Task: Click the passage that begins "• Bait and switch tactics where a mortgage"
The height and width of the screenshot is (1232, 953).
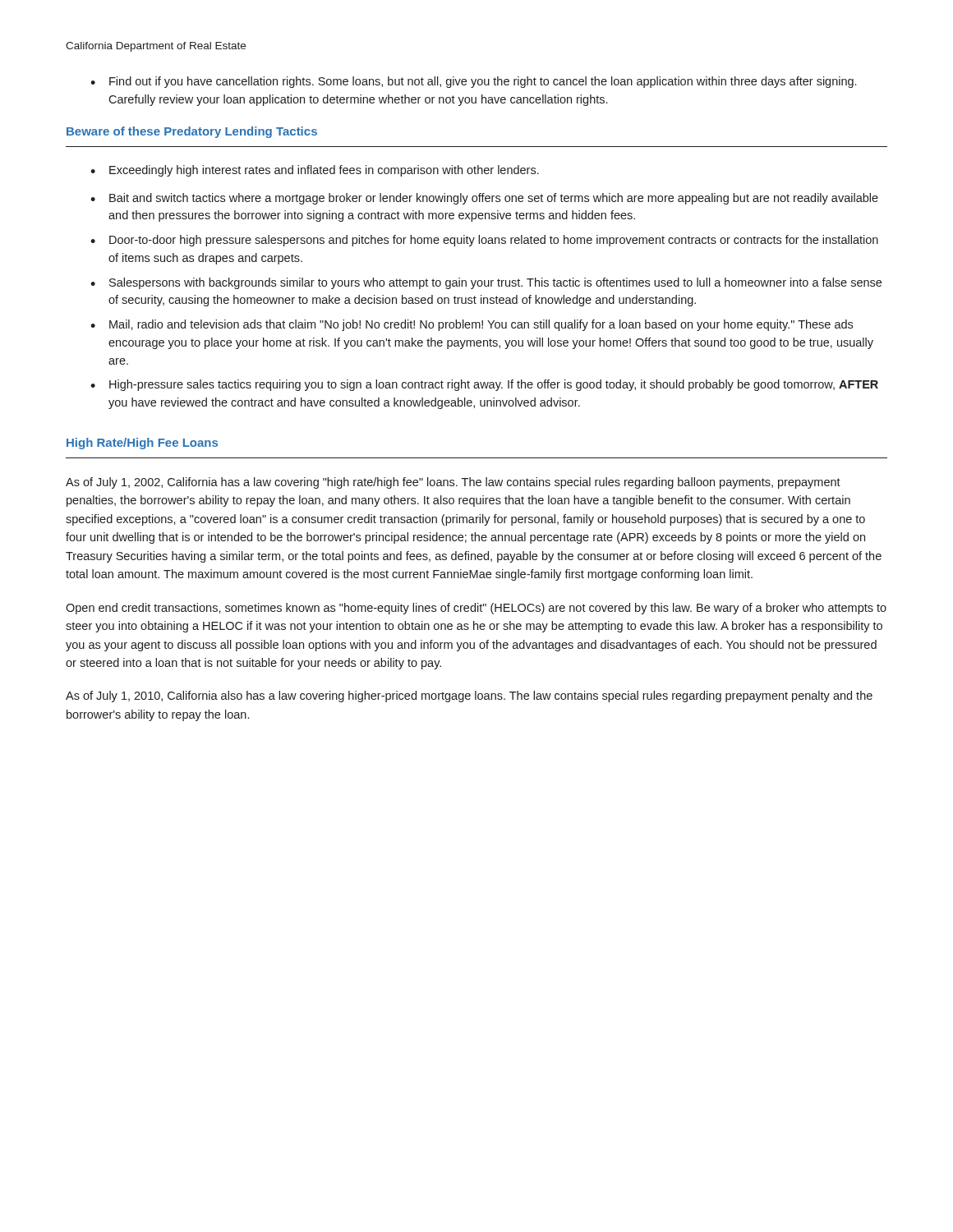Action: (489, 207)
